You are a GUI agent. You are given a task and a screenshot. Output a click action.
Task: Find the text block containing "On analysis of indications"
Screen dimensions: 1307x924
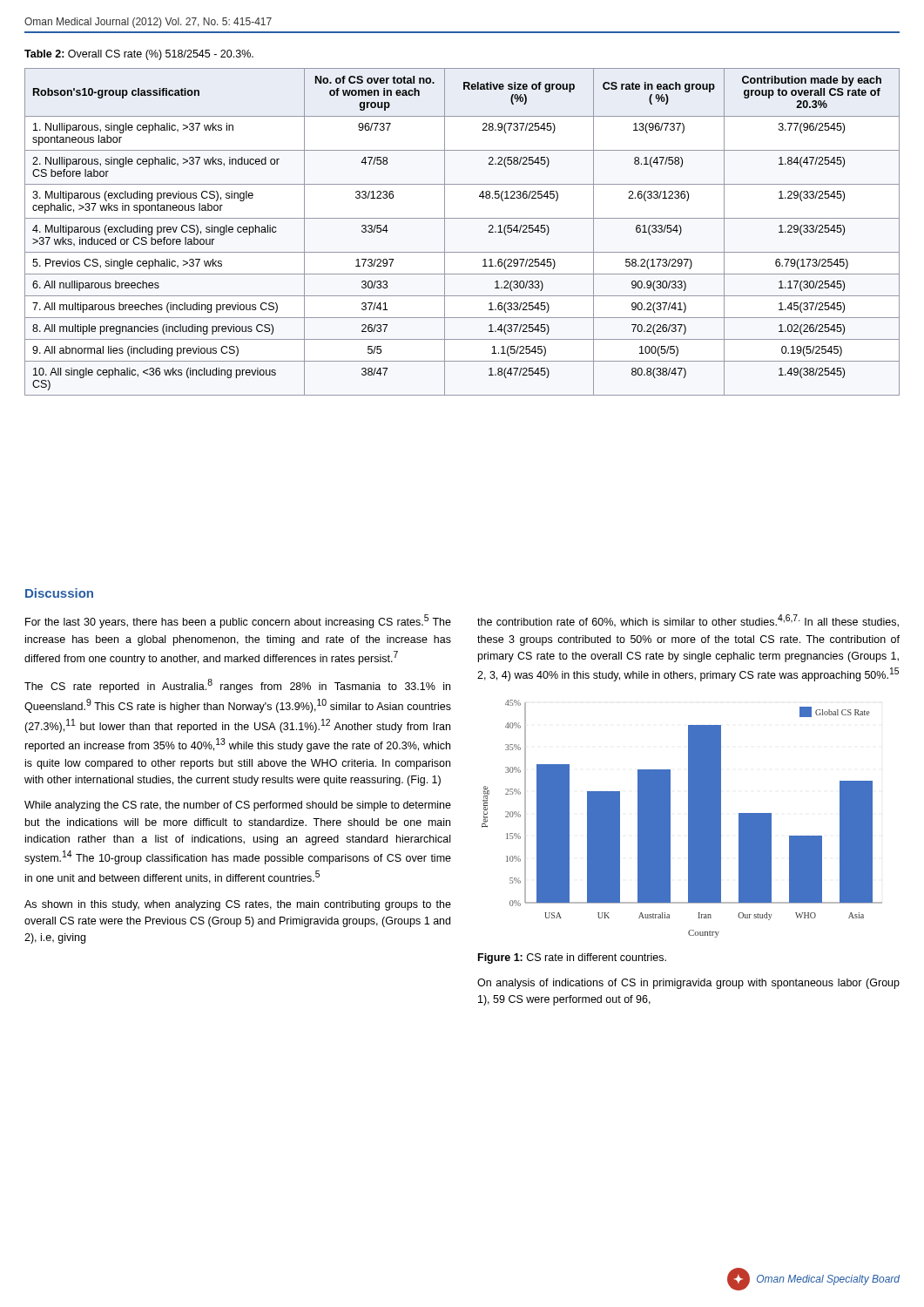click(x=688, y=991)
